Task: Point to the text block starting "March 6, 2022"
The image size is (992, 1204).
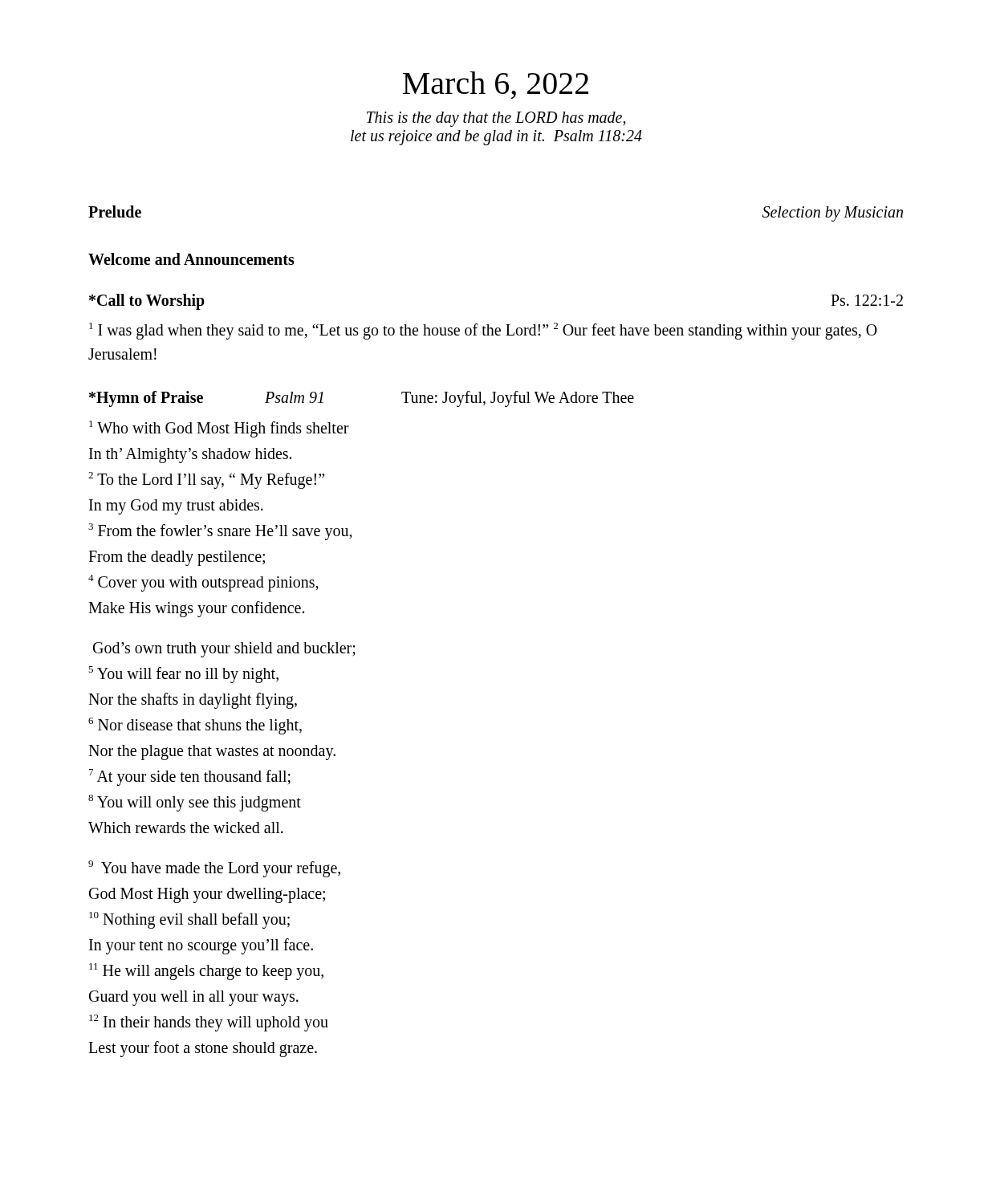Action: pyautogui.click(x=496, y=83)
